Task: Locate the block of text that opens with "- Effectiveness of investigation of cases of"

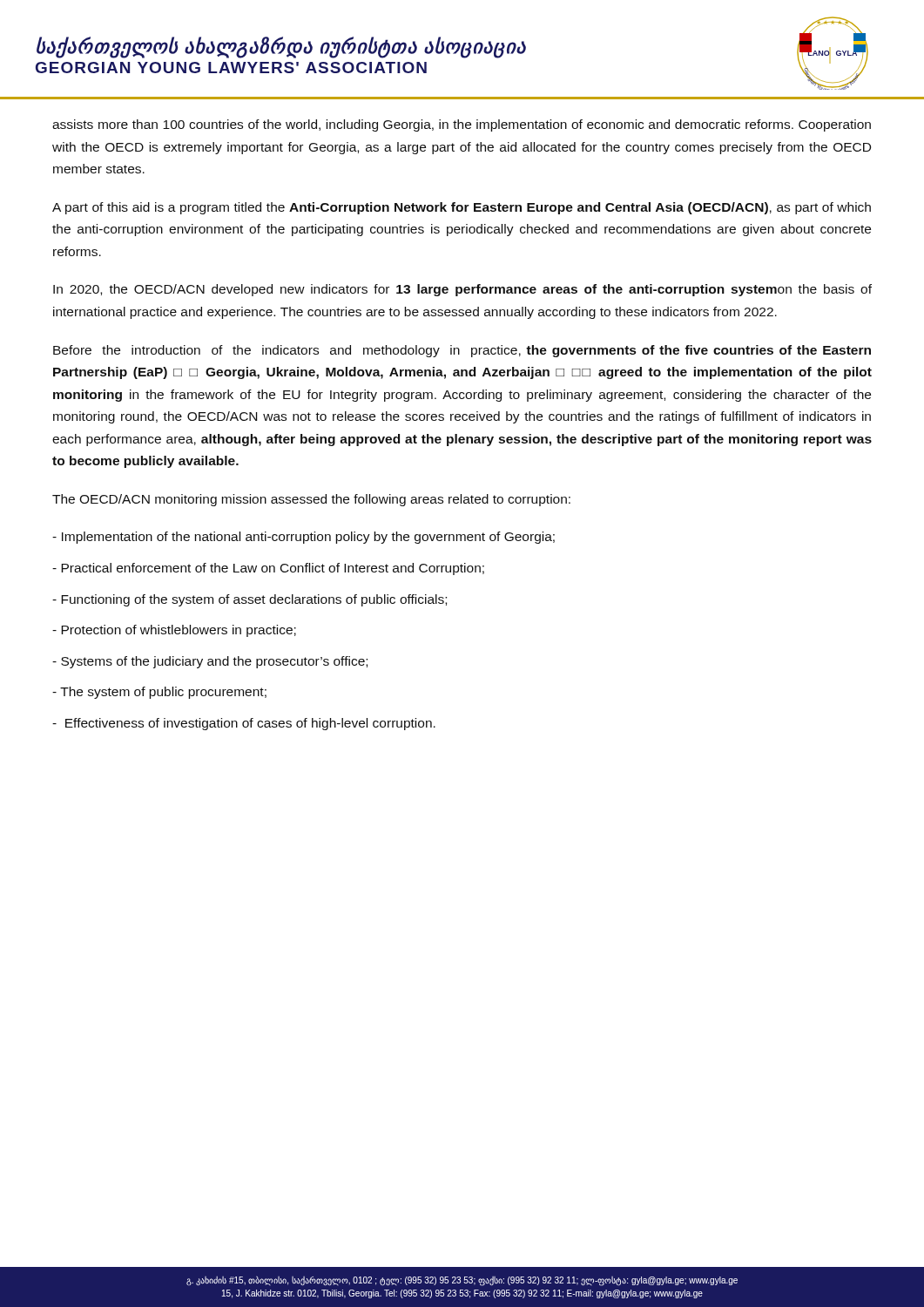Action: [244, 723]
